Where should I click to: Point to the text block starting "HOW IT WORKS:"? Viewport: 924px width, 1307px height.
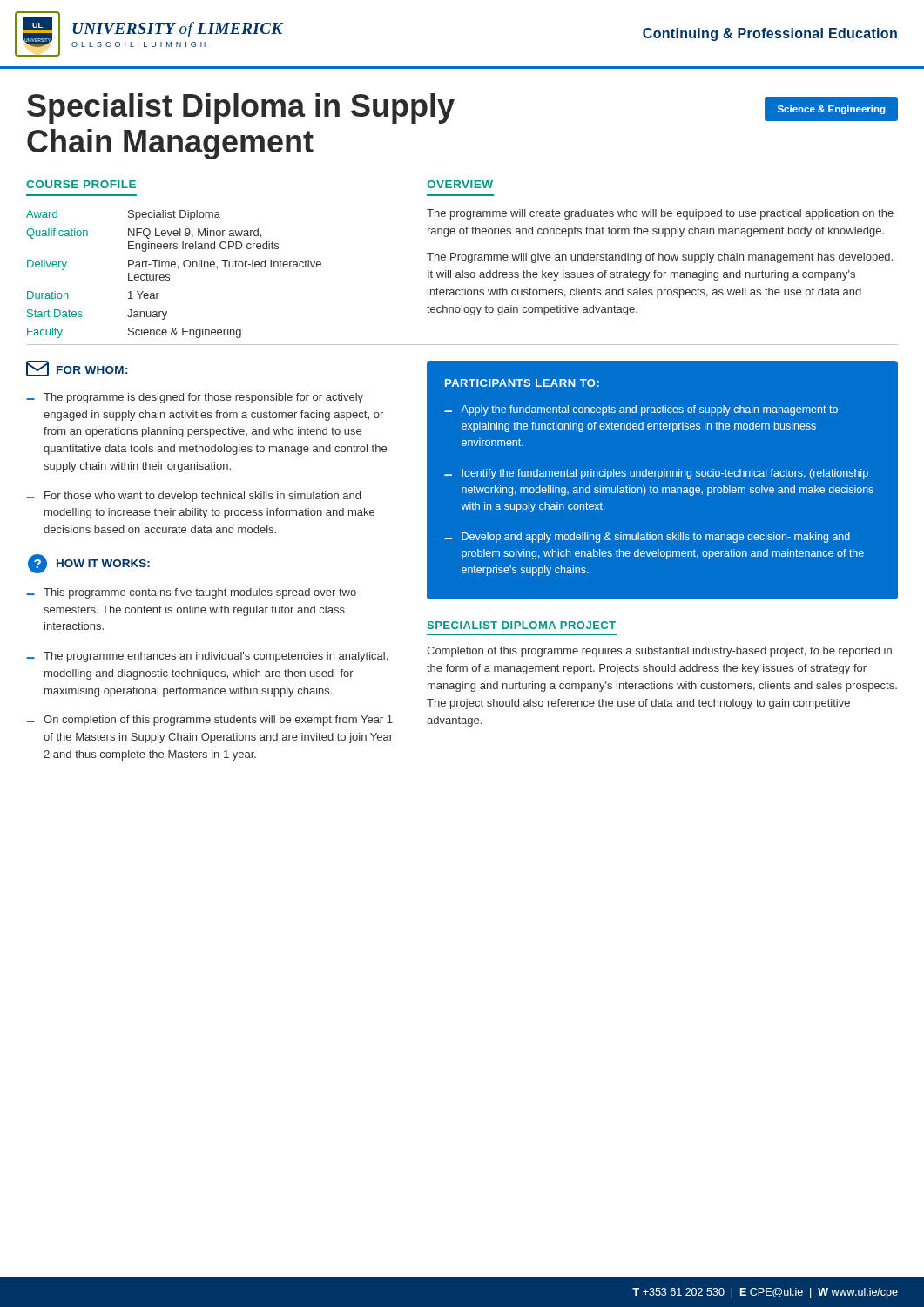pos(103,564)
